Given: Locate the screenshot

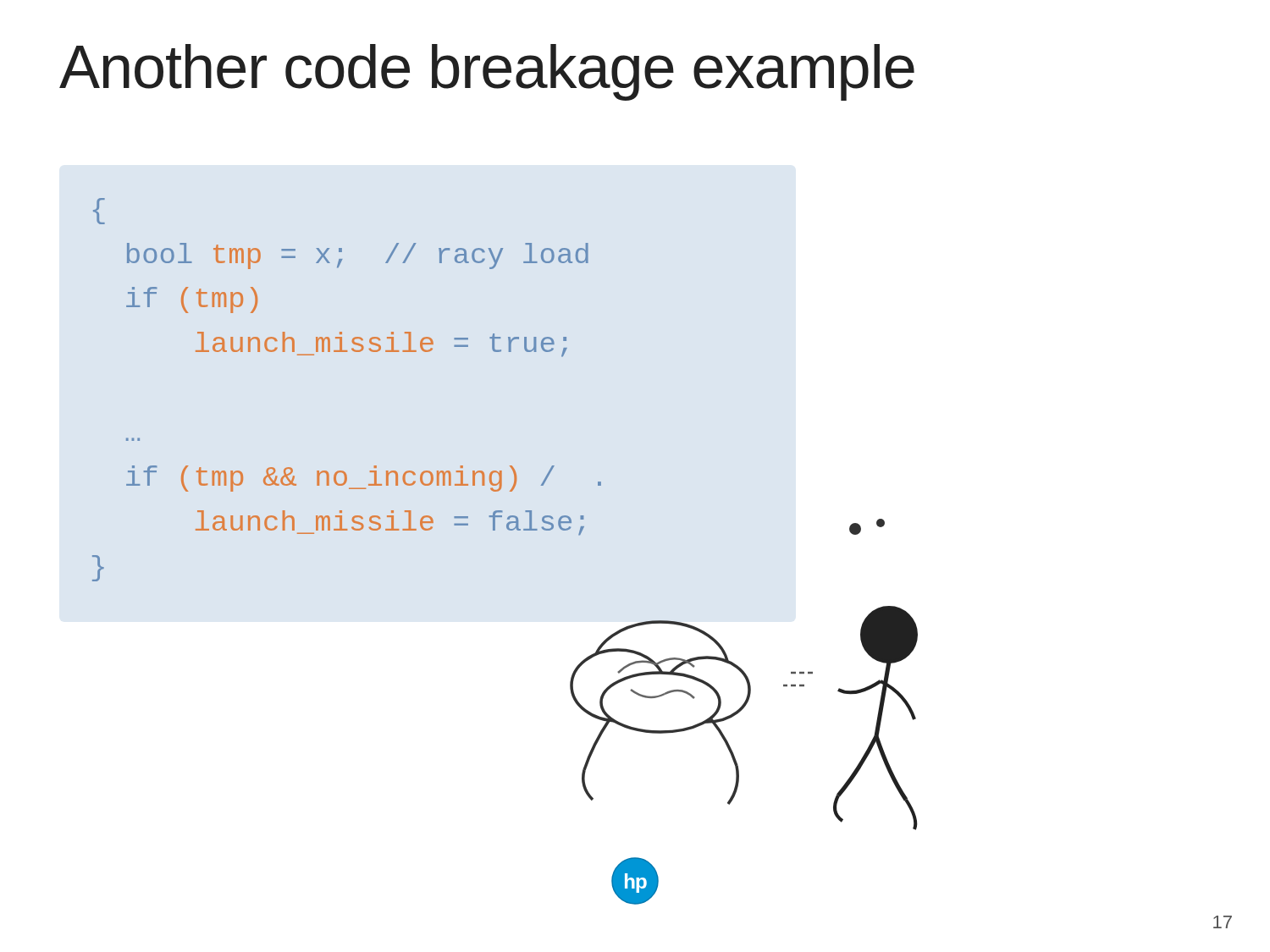Looking at the screenshot, I should pyautogui.click(x=428, y=394).
